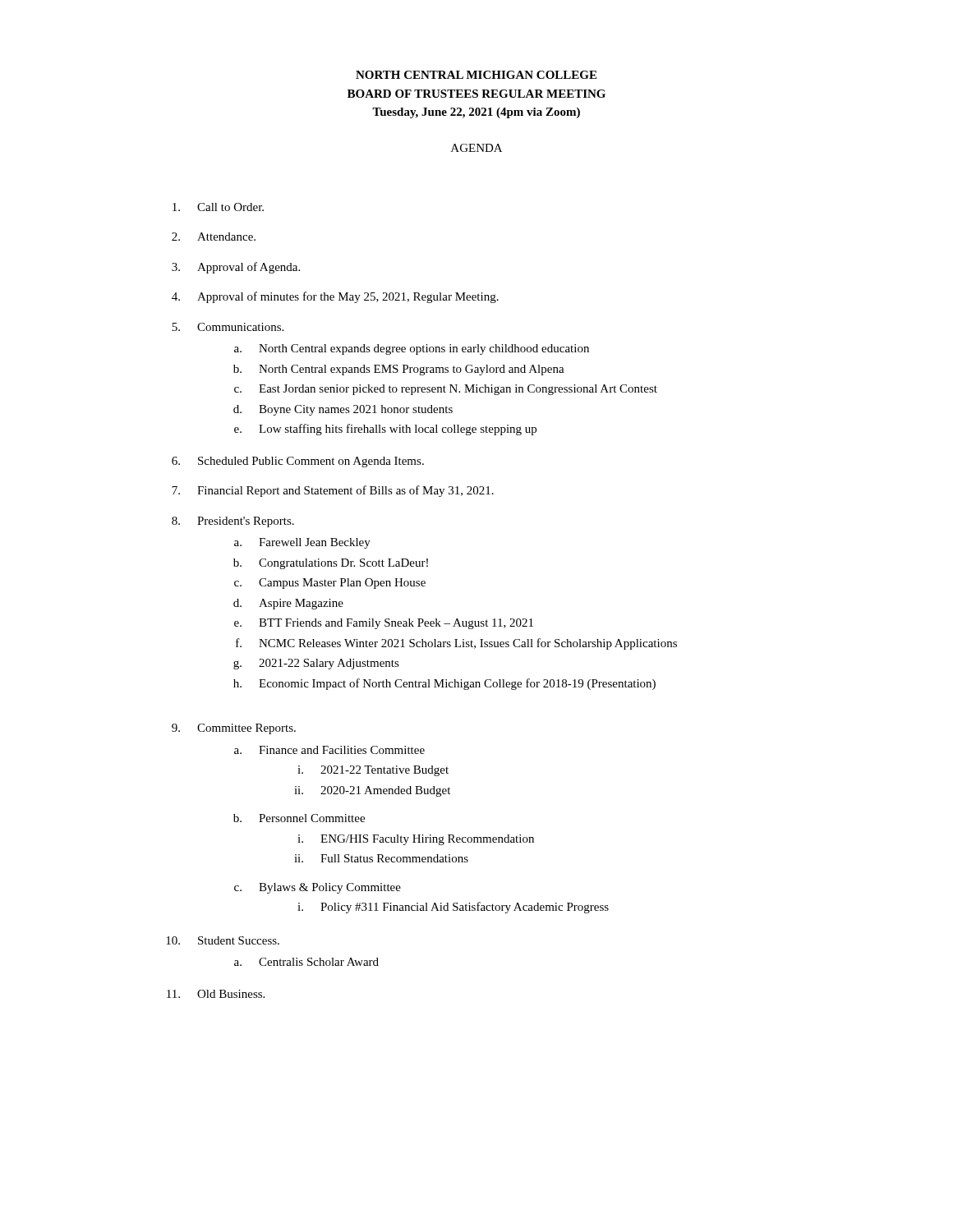This screenshot has width=953, height=1232.
Task: Select the passage starting "10. Student Success. a. Centralis"
Action: point(223,940)
